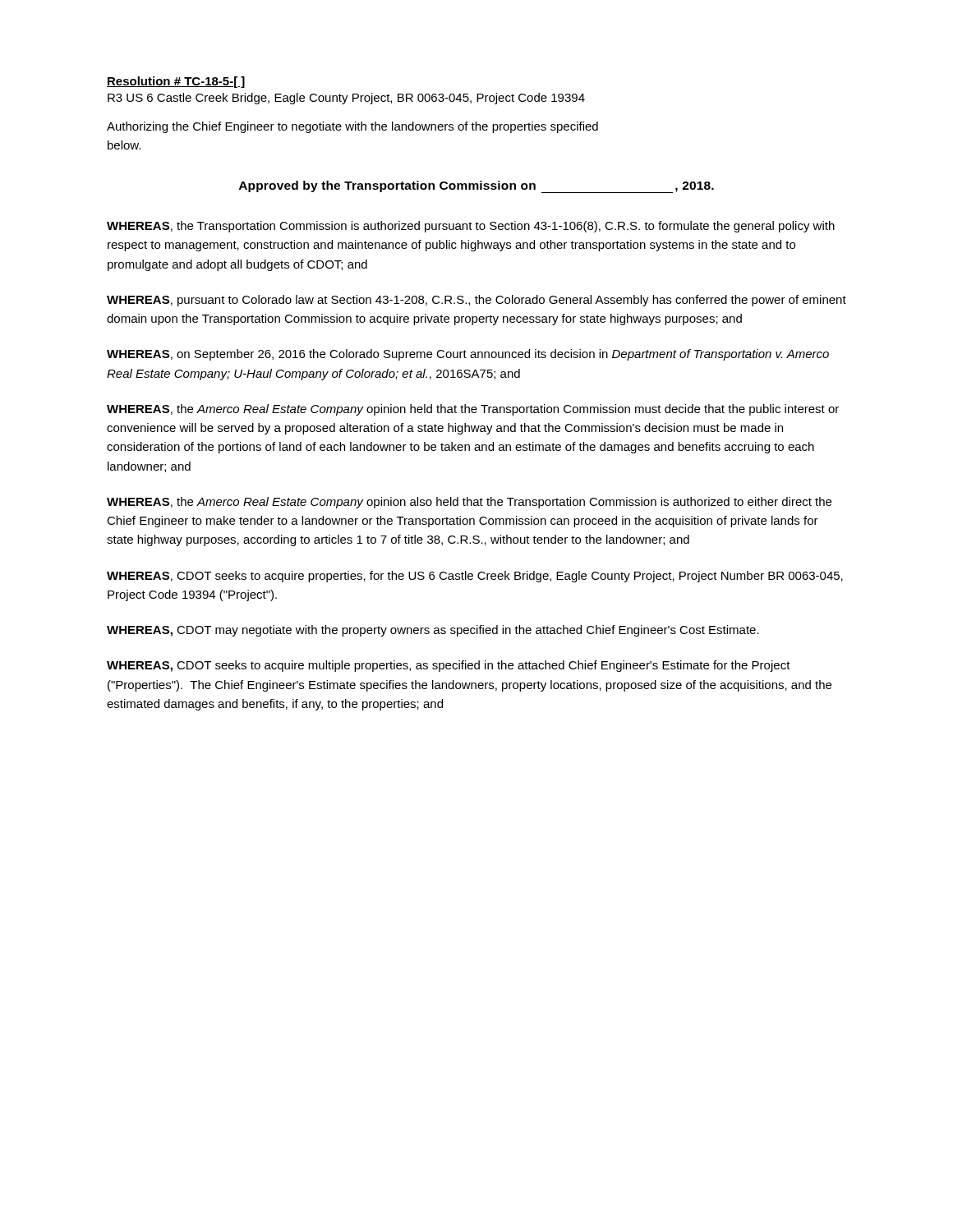
Task: Locate the block of text that opens with "R3 US 6 Castle Creek"
Action: click(346, 97)
